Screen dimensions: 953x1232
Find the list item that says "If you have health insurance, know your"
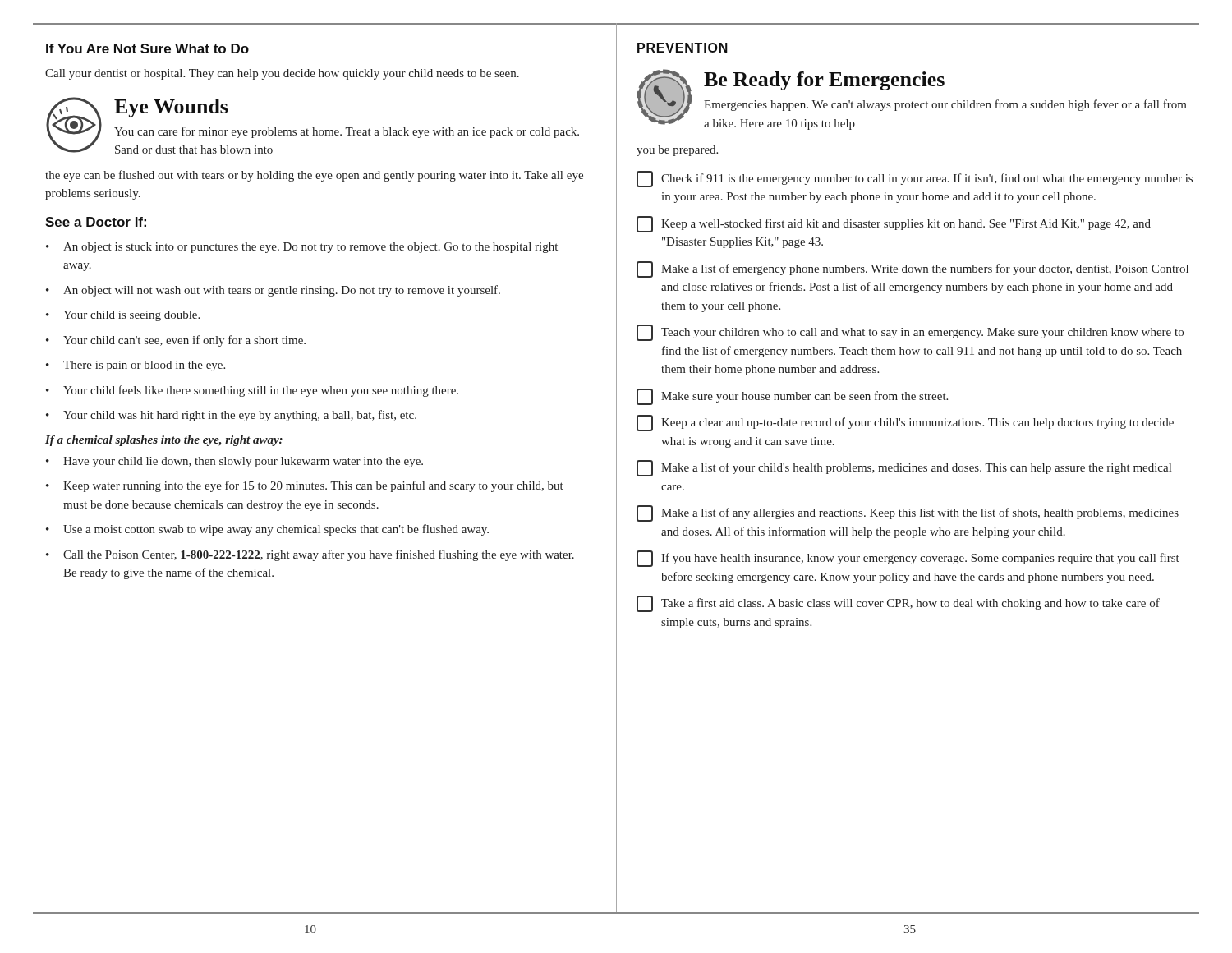(916, 567)
